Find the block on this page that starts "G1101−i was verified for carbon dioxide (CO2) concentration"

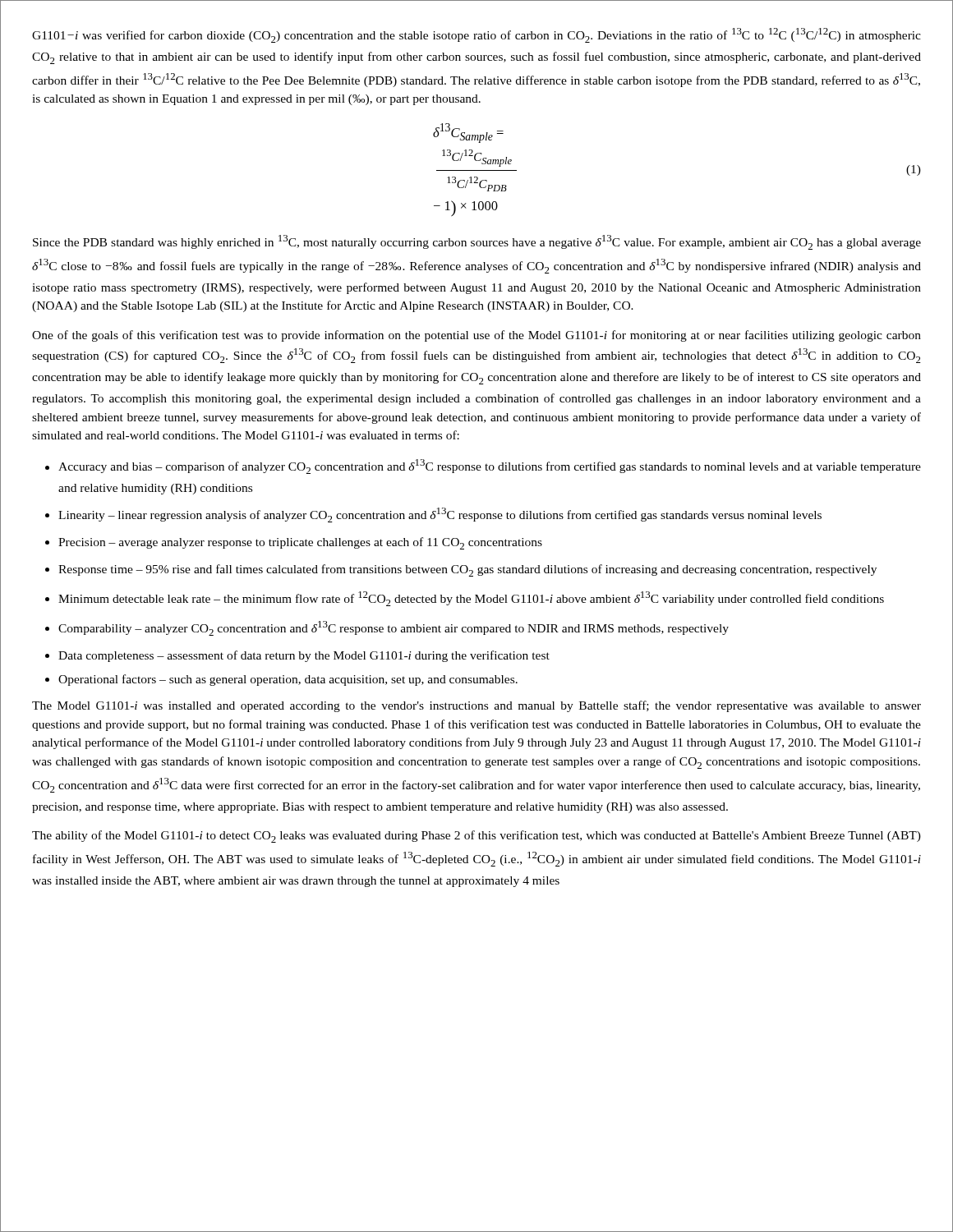(476, 65)
